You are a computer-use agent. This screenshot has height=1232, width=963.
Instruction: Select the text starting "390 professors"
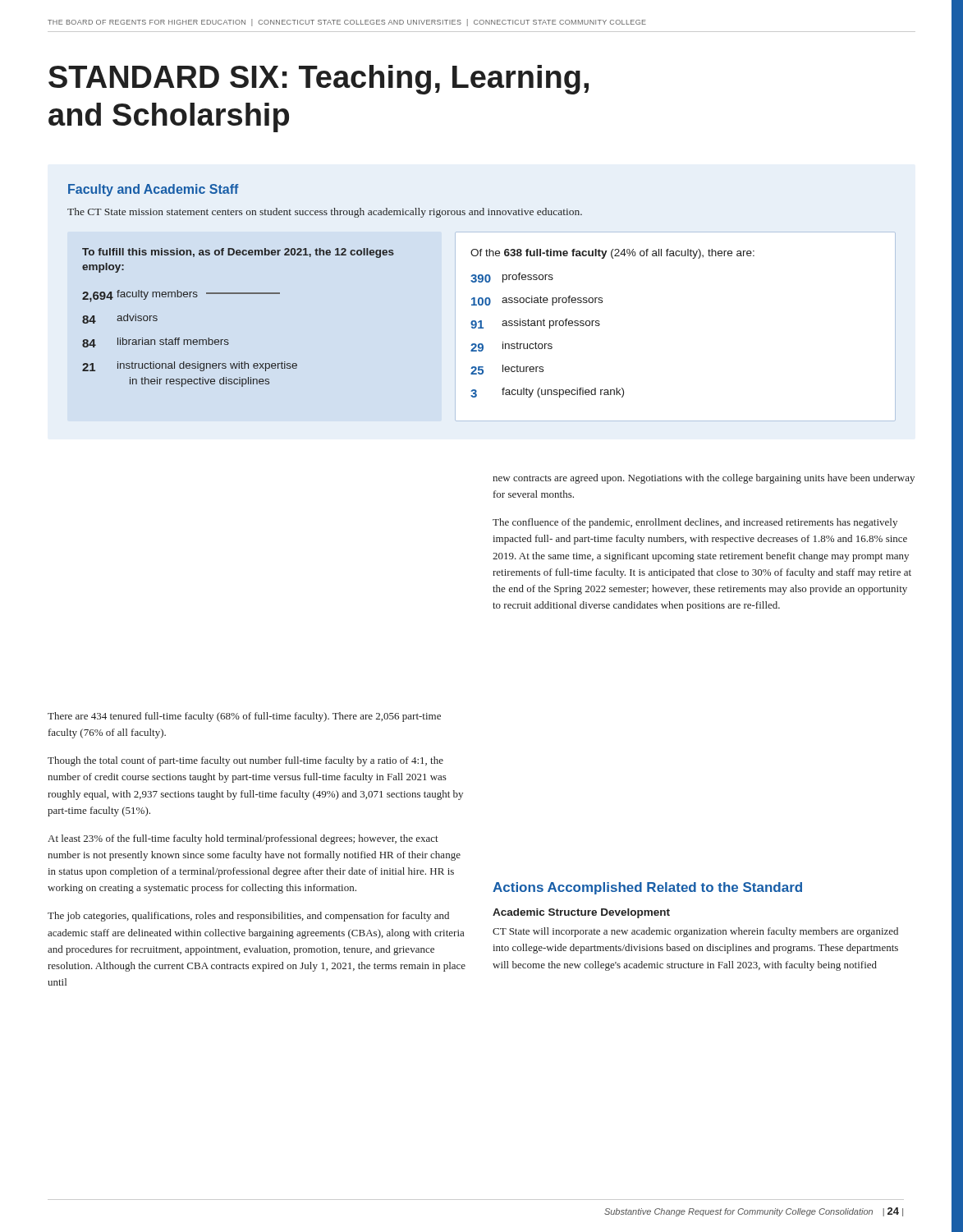pos(512,278)
